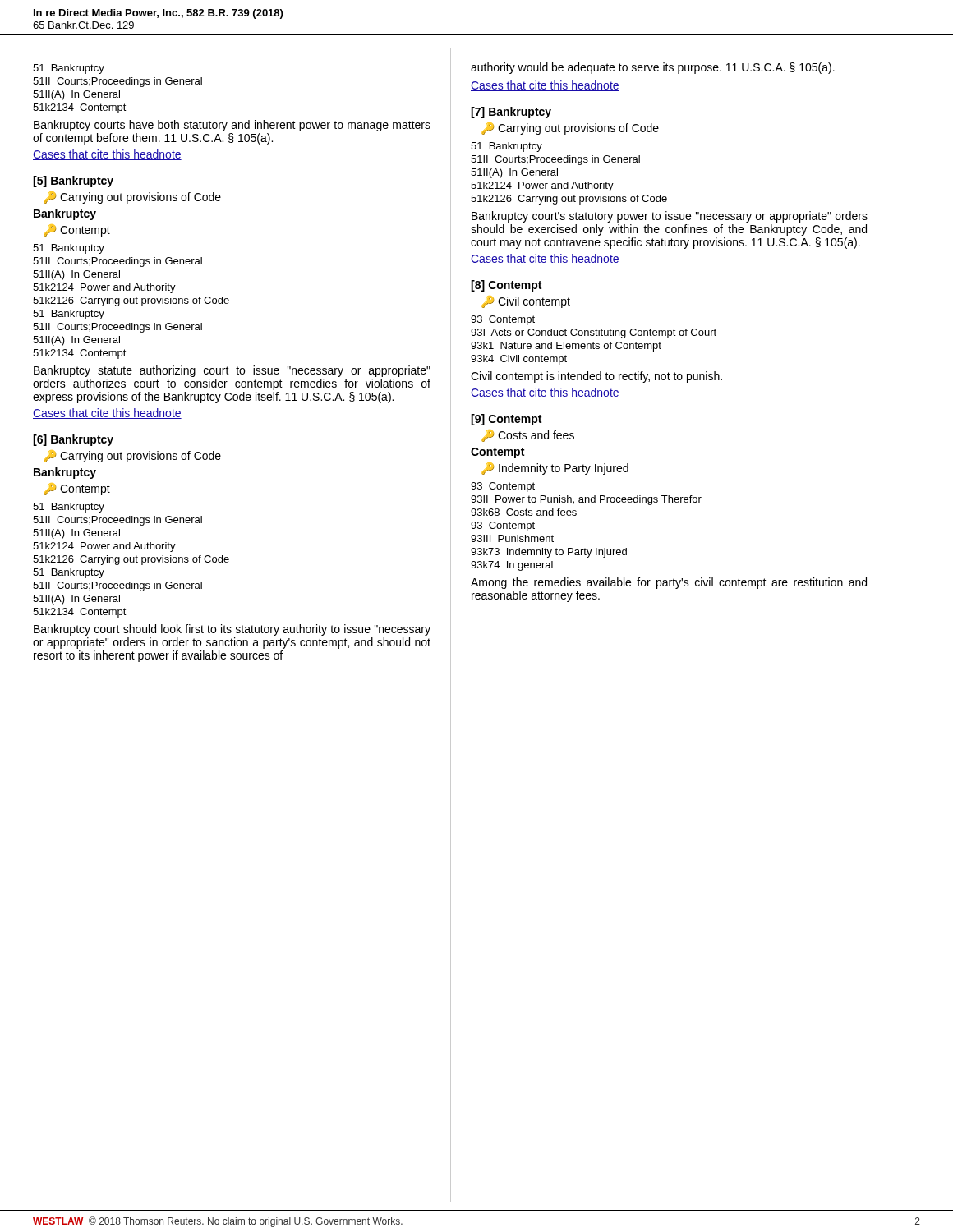The width and height of the screenshot is (953, 1232).
Task: Point to "[7] Bankruptcy"
Action: tap(511, 113)
